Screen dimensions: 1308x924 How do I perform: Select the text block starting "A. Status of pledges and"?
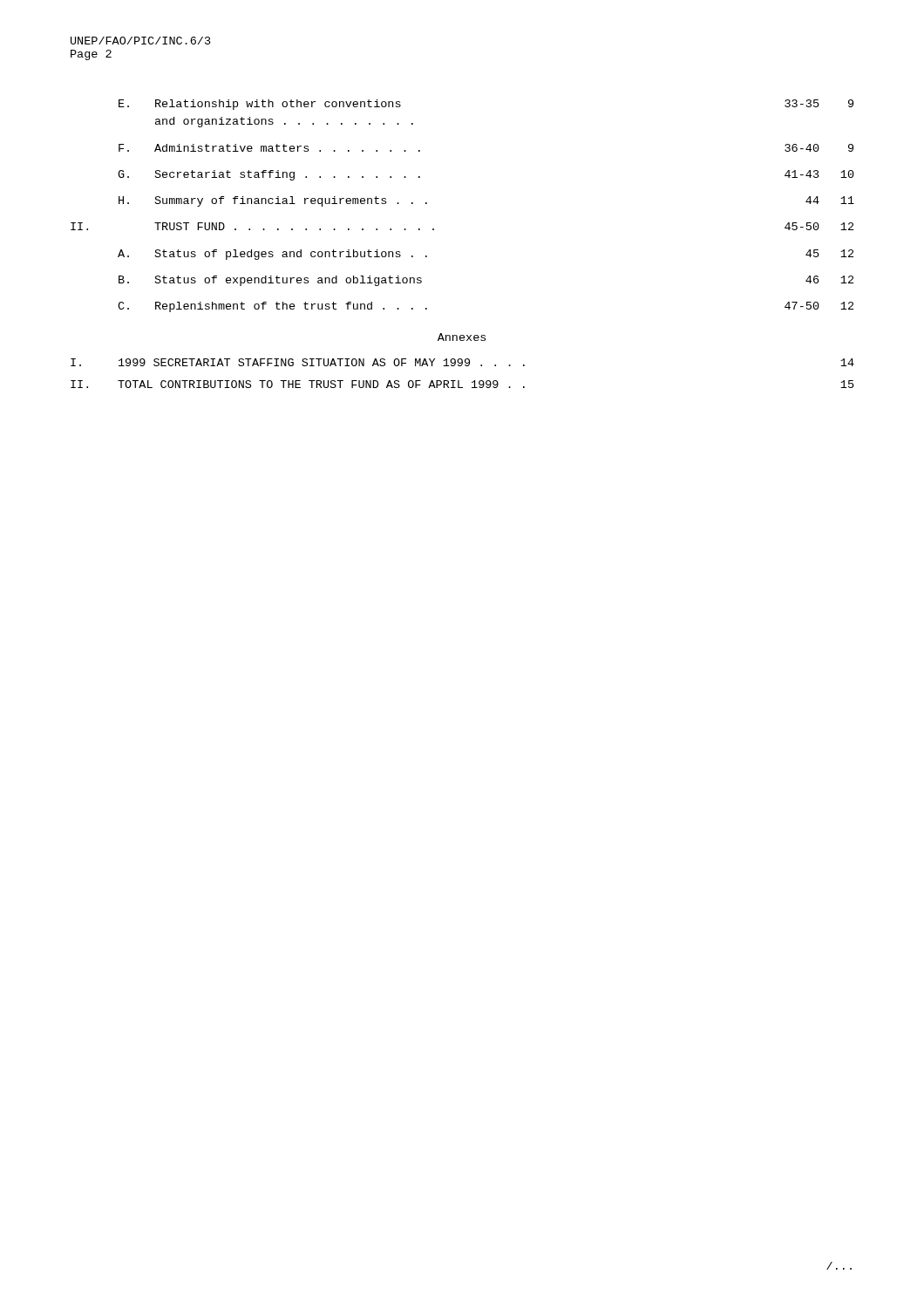tap(285, 254)
